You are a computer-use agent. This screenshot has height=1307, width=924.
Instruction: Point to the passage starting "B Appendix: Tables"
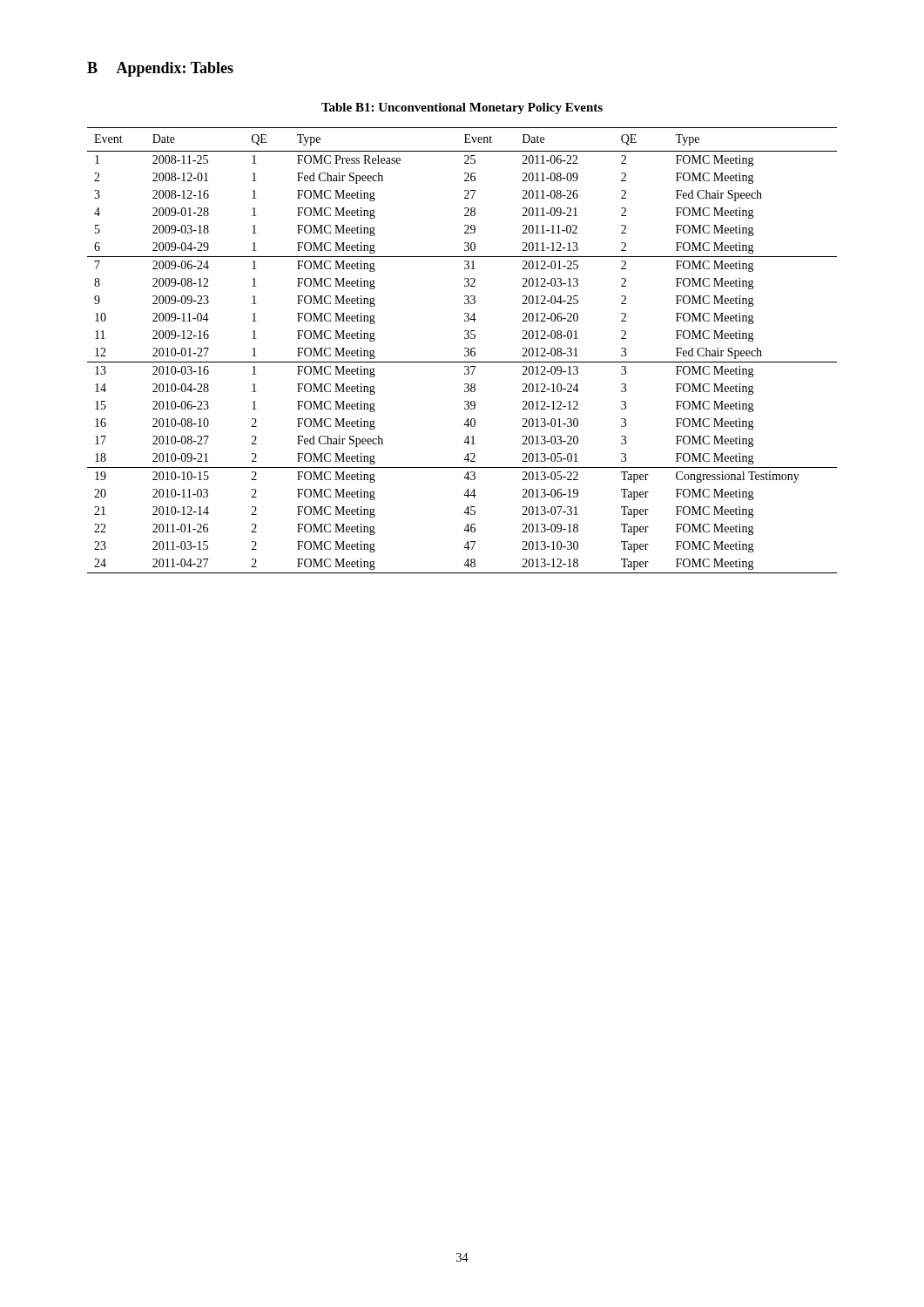point(160,68)
